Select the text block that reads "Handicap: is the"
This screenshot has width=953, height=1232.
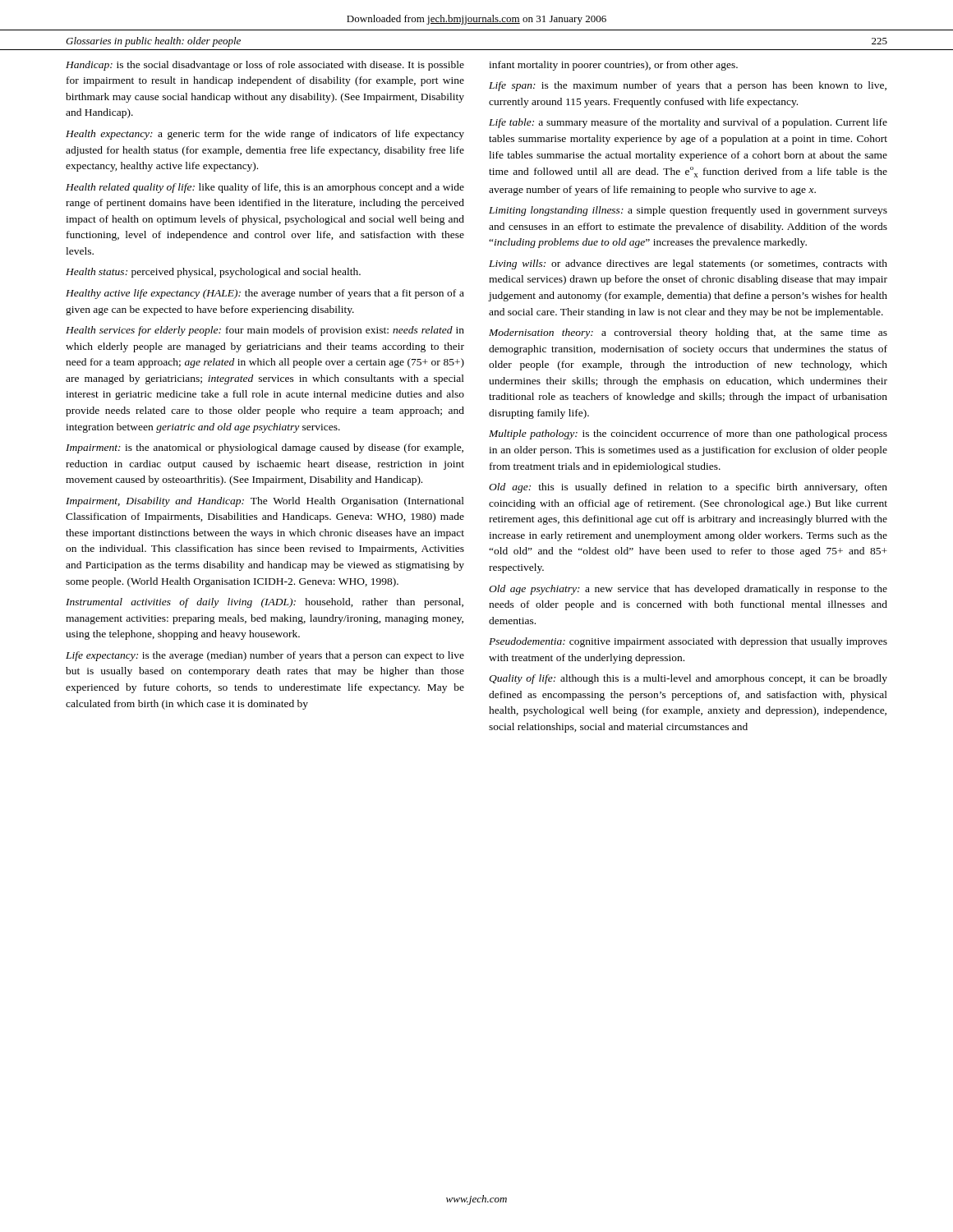coord(265,89)
